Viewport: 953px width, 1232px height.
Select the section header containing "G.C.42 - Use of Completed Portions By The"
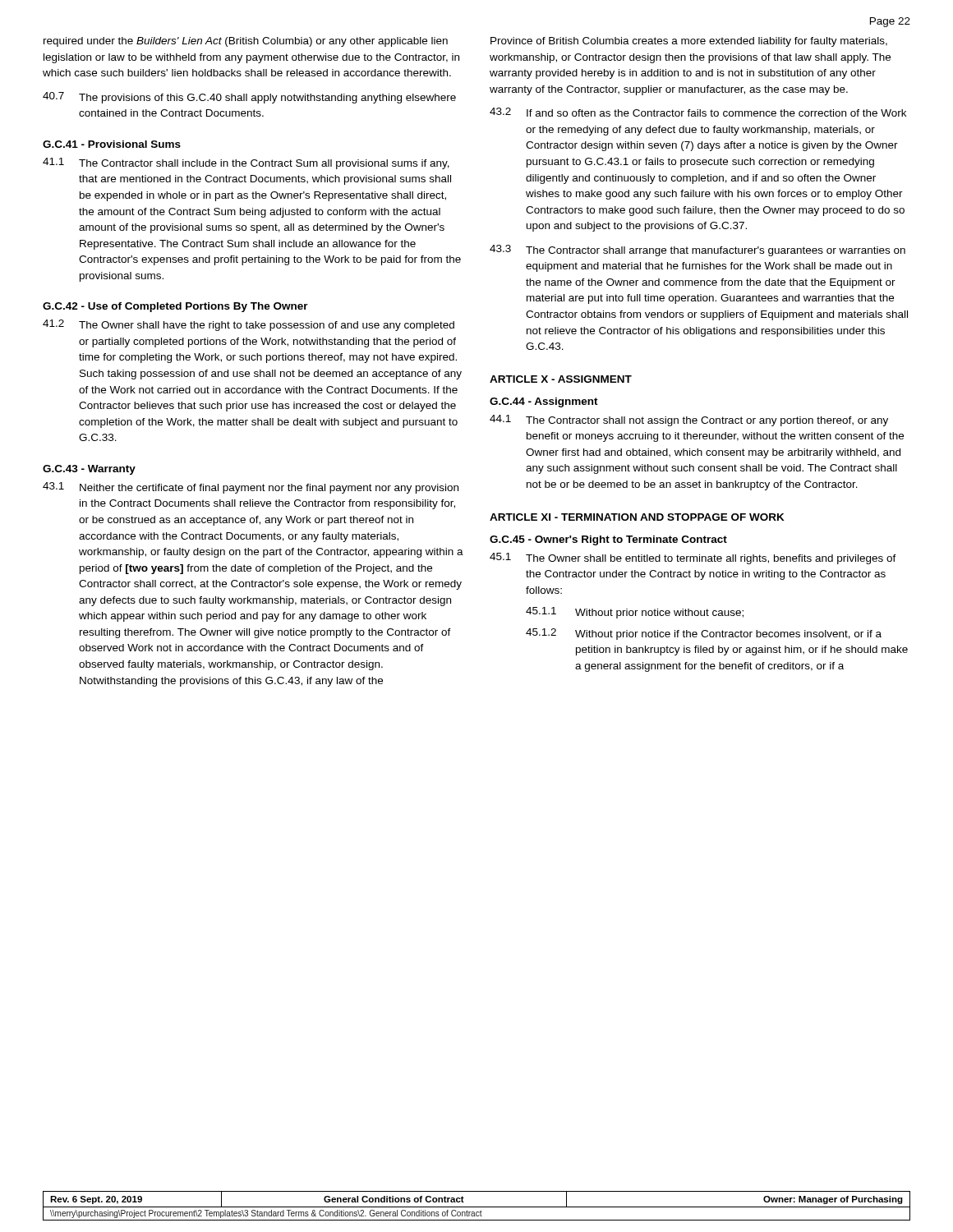175,306
